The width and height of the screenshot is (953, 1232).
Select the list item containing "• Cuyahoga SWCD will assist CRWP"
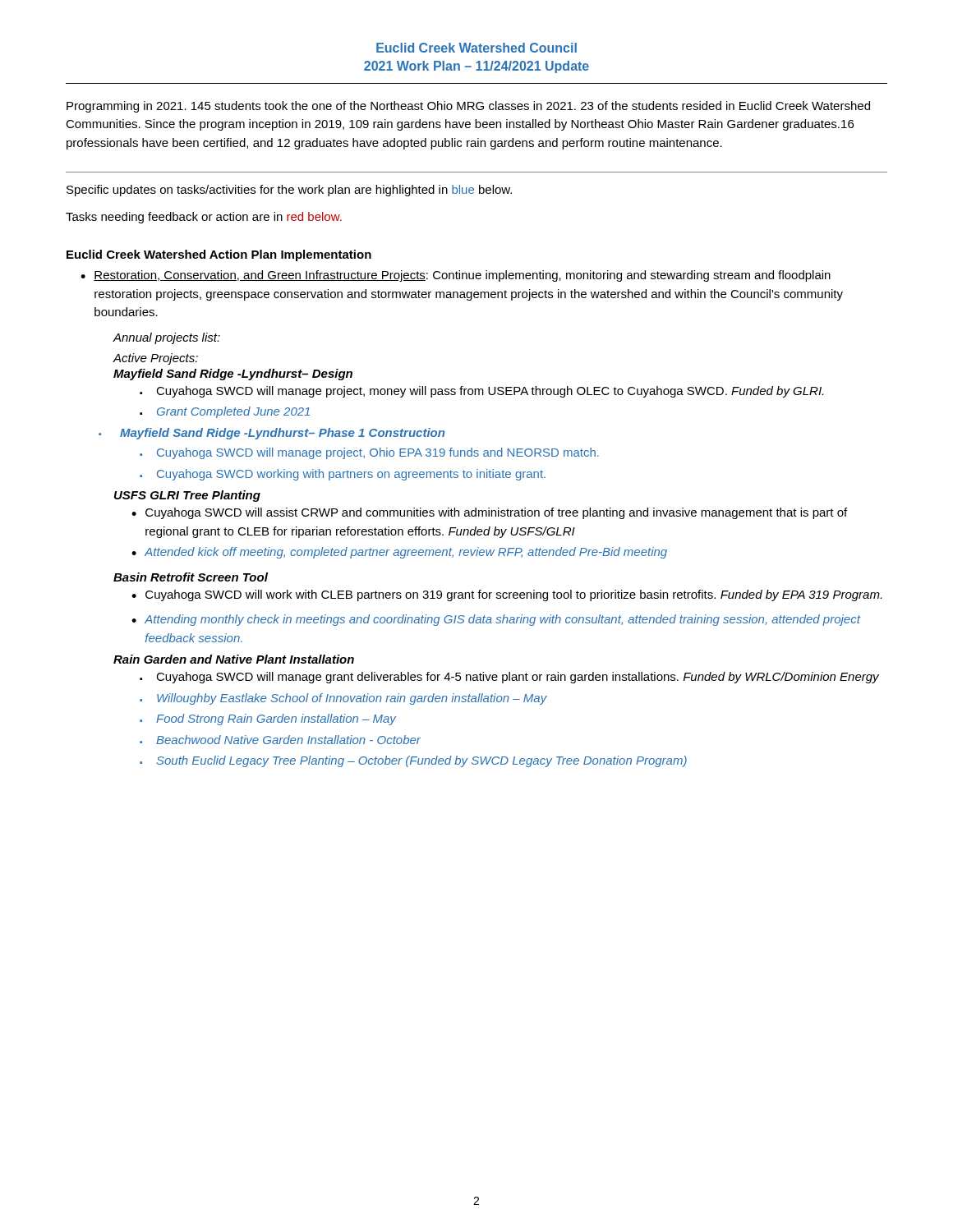click(509, 522)
